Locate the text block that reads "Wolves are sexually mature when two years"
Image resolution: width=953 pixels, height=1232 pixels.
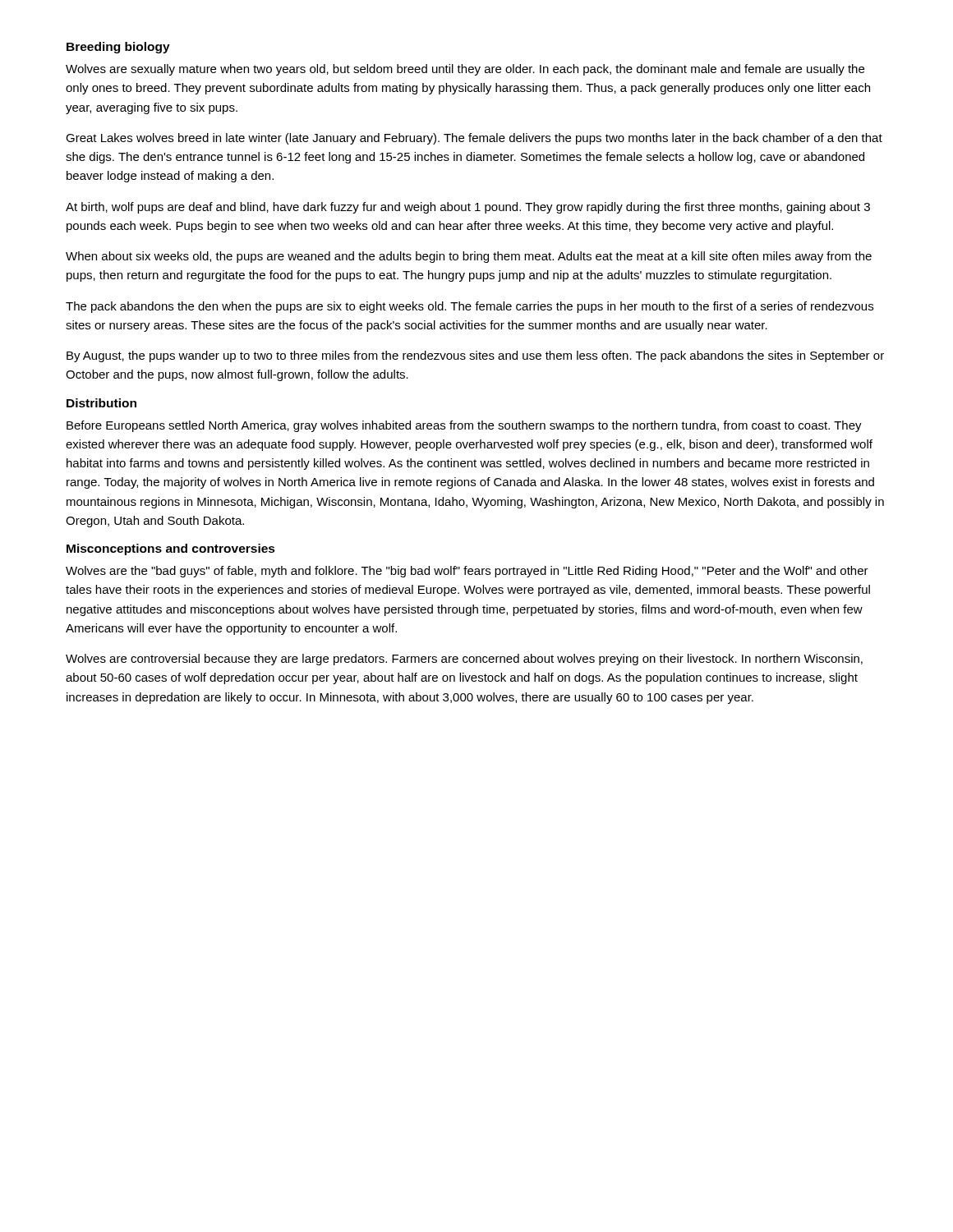click(x=468, y=88)
